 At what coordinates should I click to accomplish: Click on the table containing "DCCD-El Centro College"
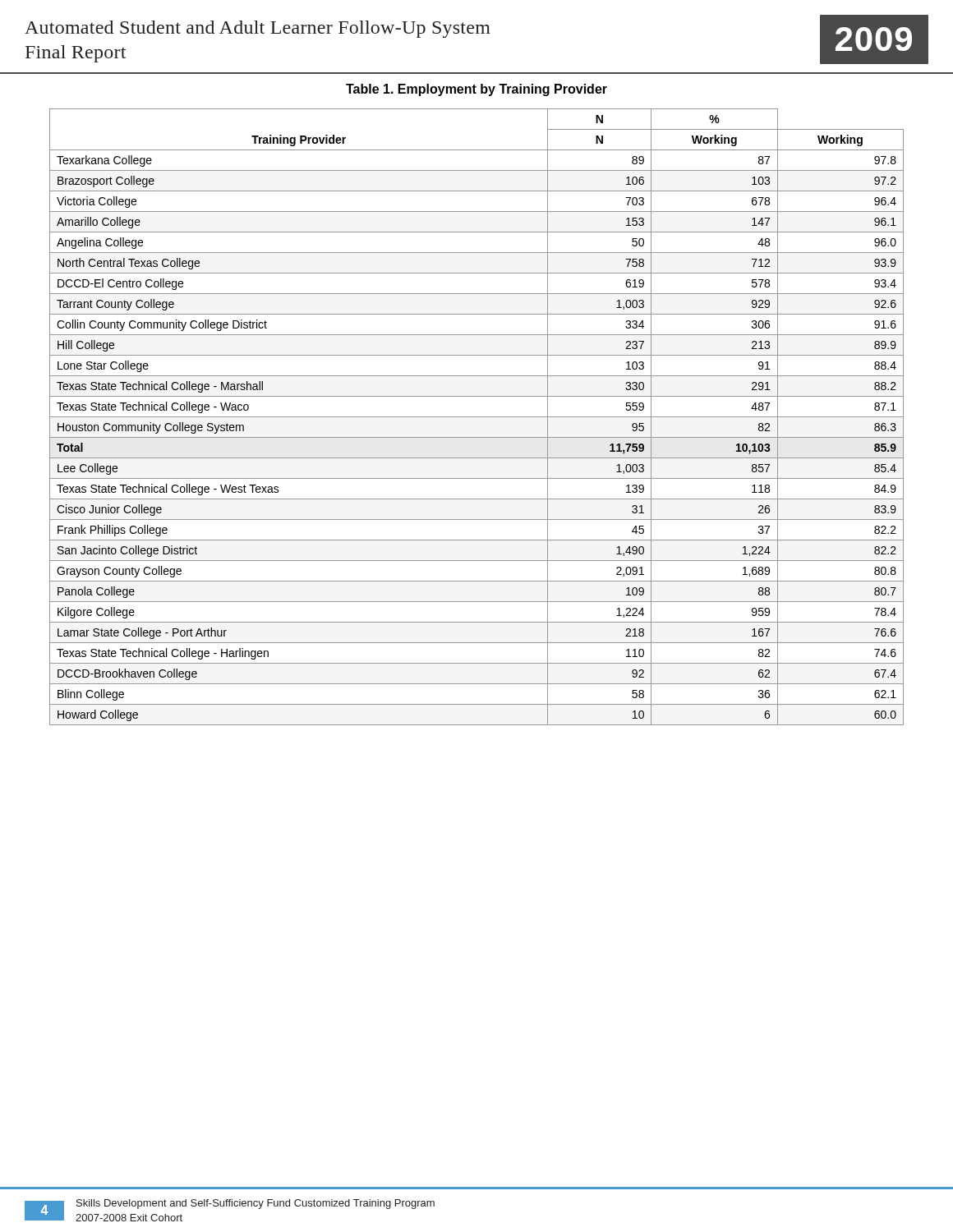(x=476, y=417)
